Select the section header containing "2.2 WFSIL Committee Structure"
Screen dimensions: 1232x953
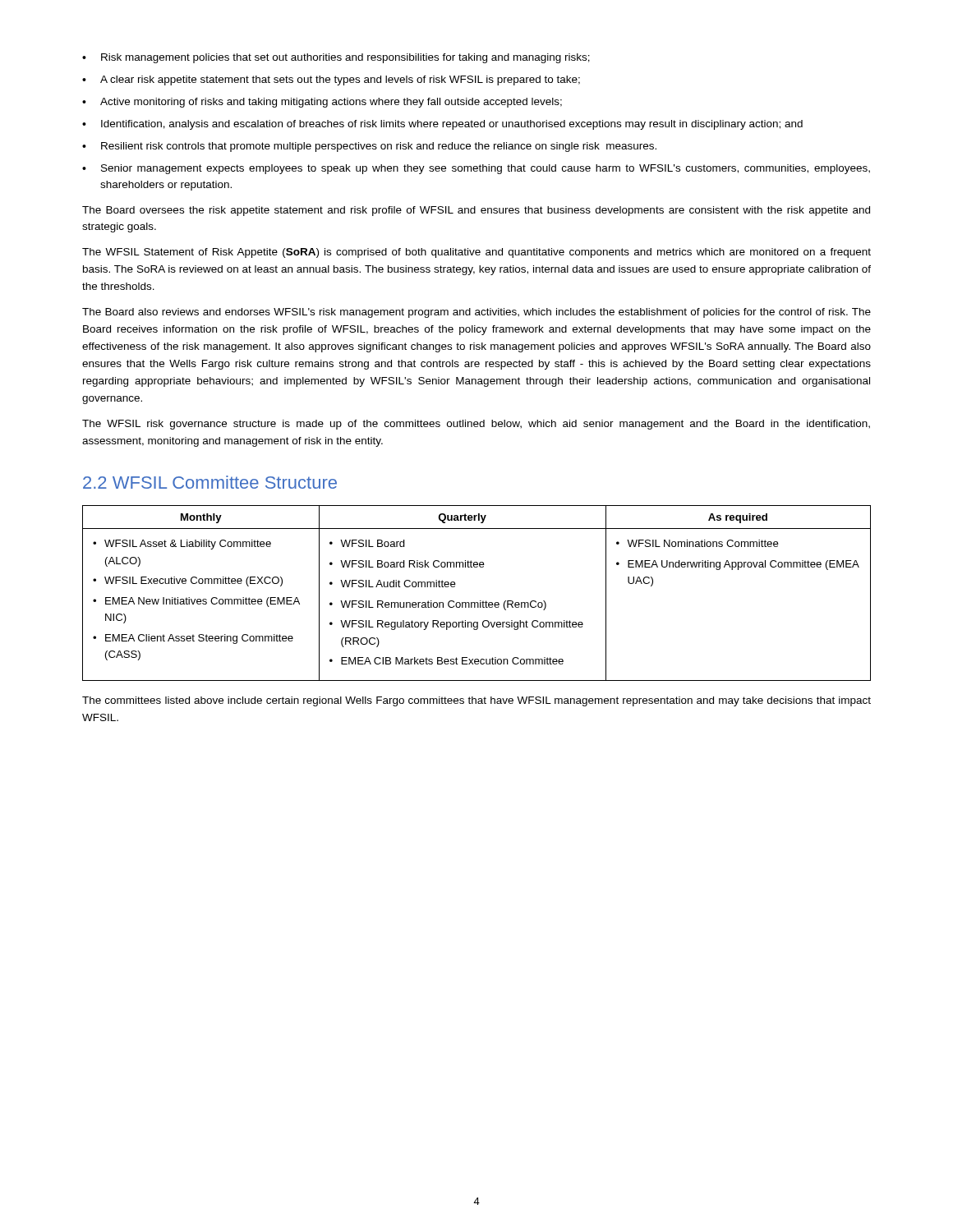(210, 483)
